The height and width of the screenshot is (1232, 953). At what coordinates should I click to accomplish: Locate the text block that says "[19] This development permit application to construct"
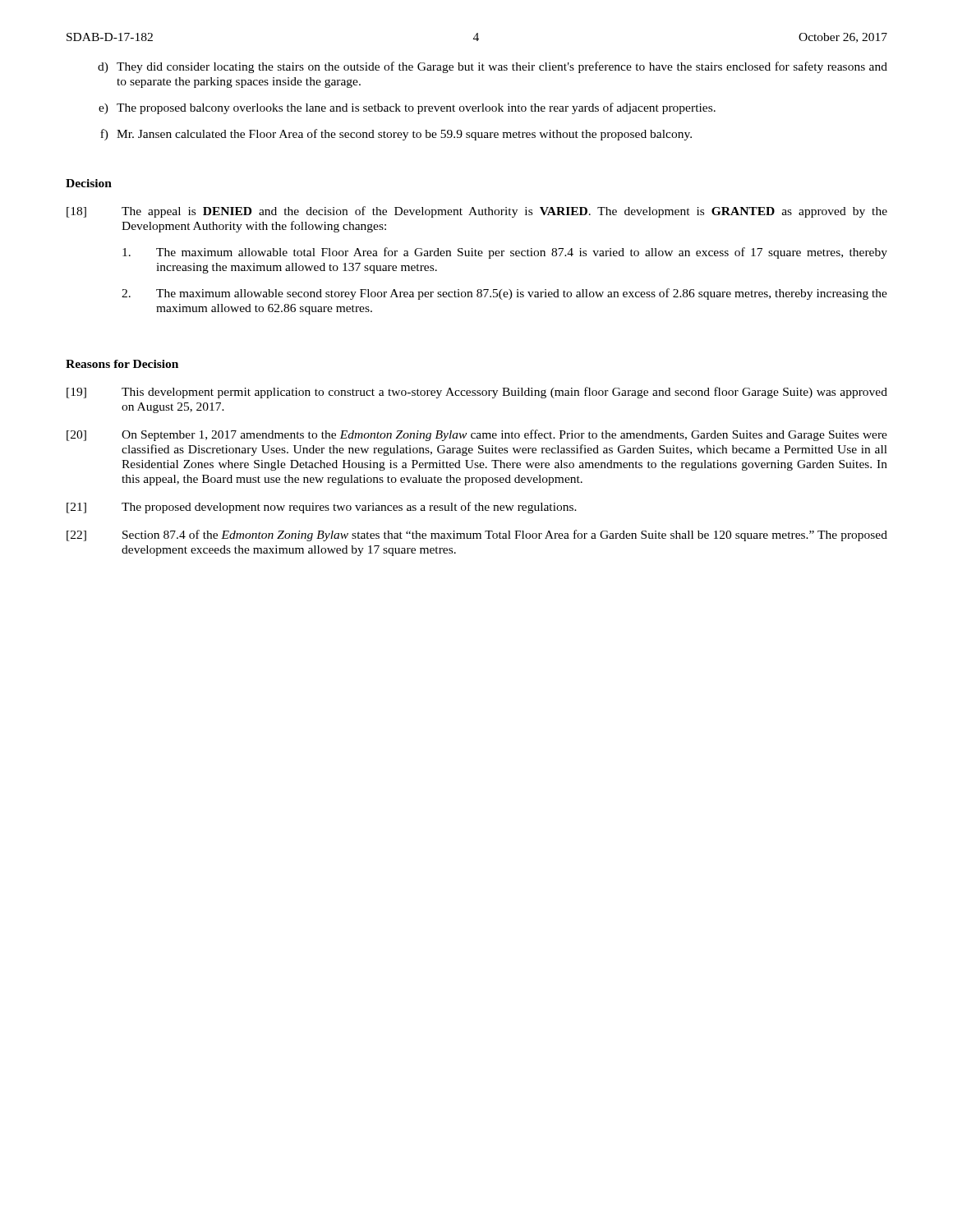(476, 399)
